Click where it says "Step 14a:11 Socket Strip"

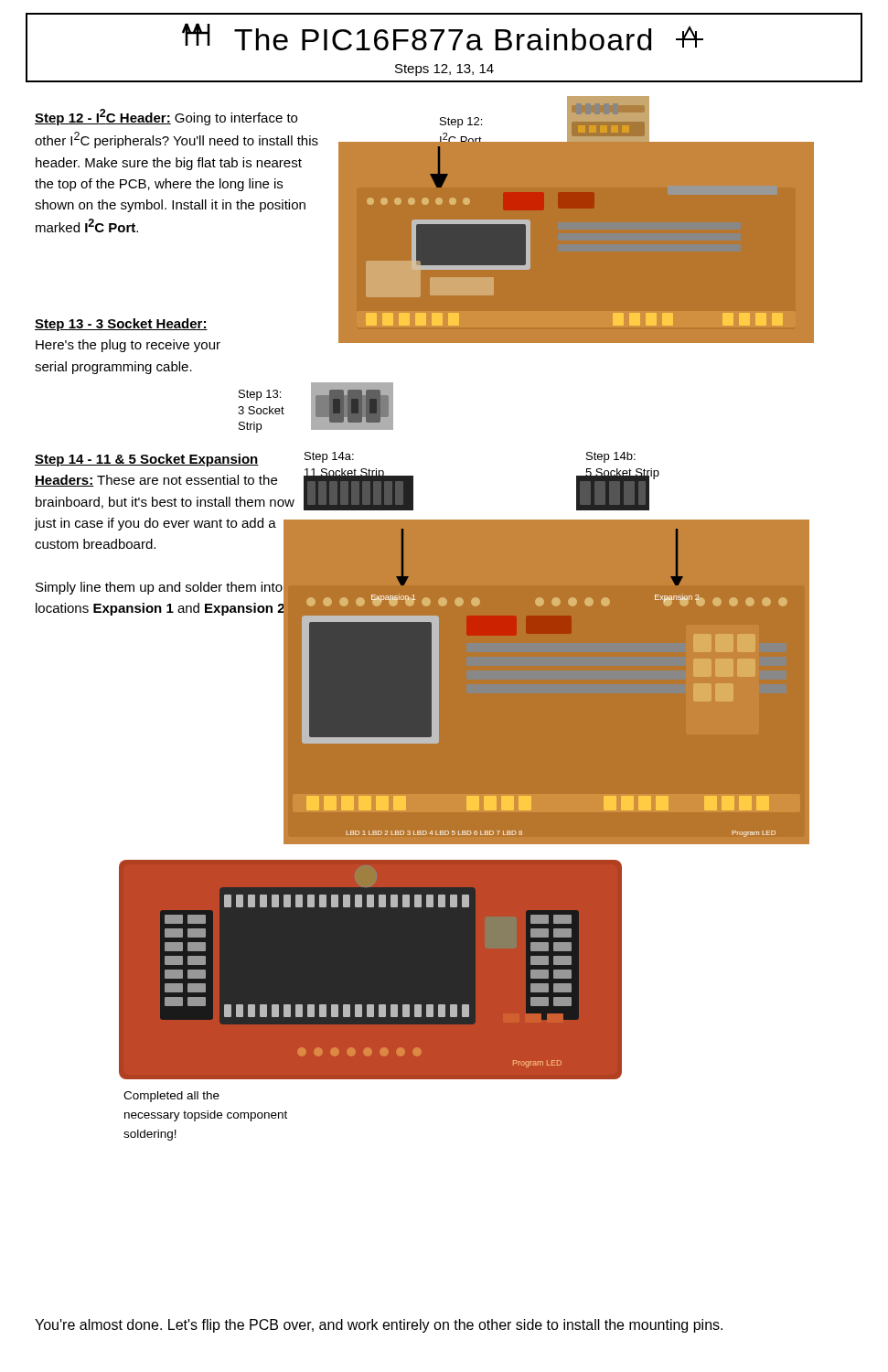(344, 464)
